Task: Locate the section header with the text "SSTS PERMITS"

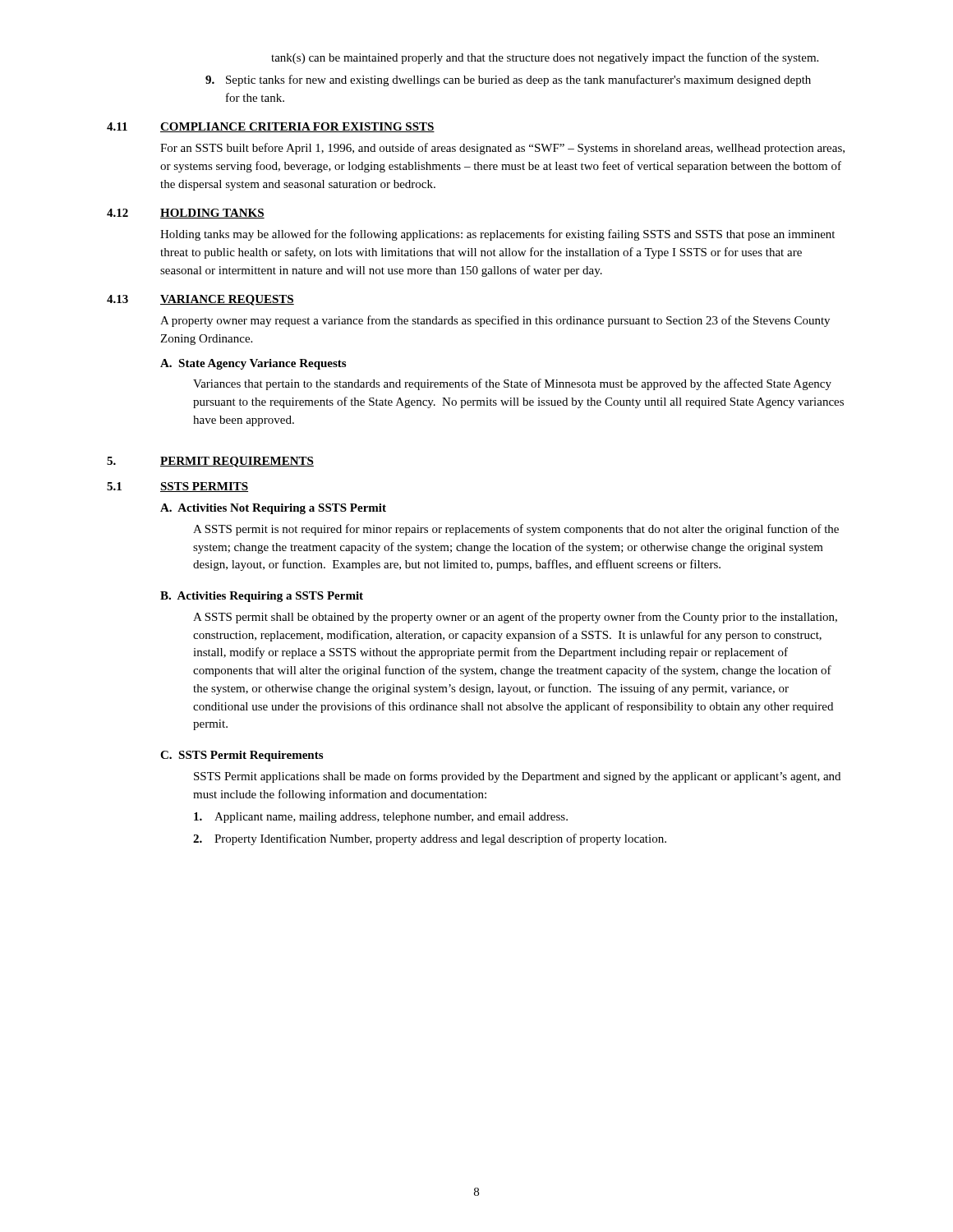Action: click(x=204, y=486)
